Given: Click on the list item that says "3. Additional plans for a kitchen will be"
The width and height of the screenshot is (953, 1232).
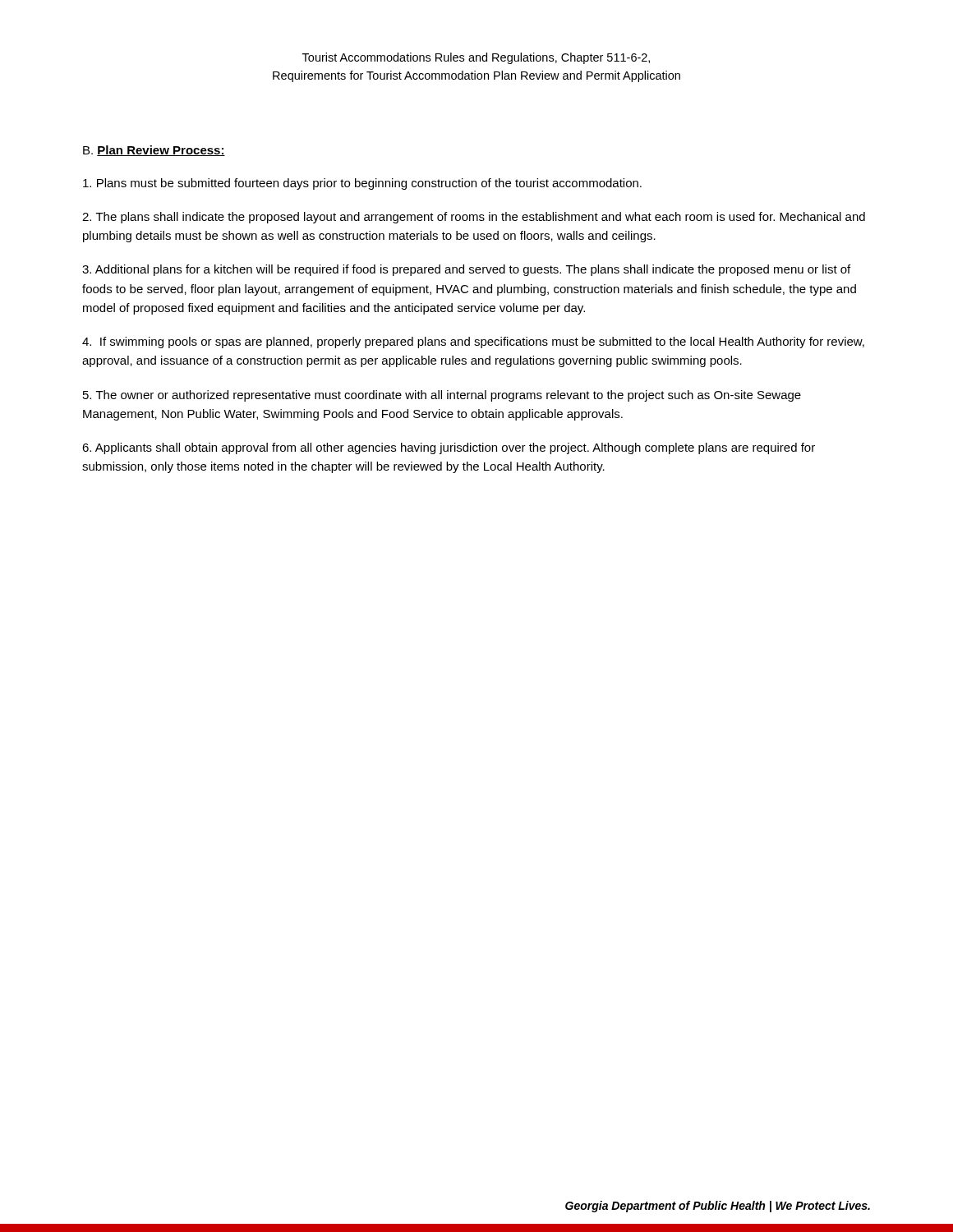Looking at the screenshot, I should coord(469,288).
